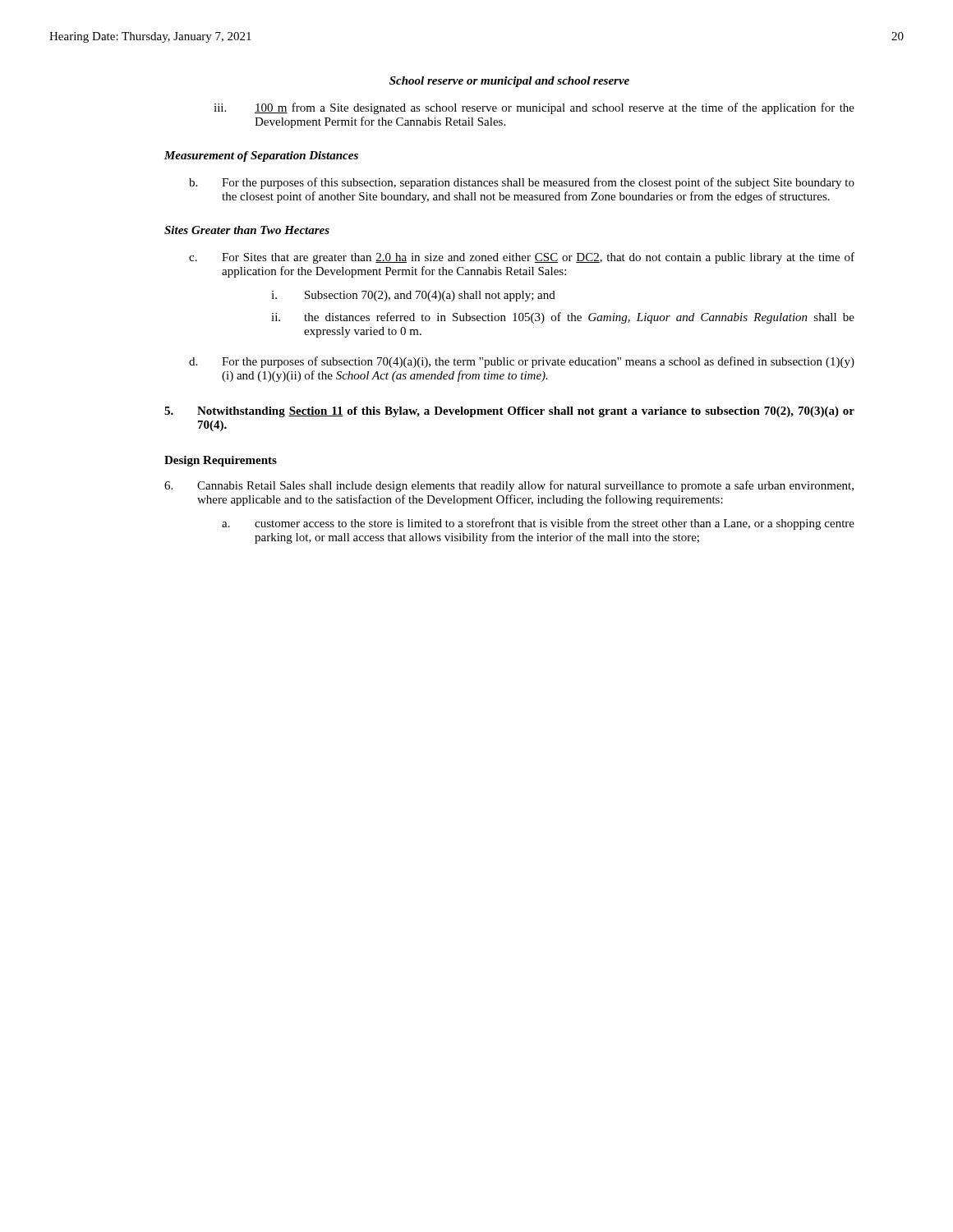Where does it say "Design Requirements"?
953x1232 pixels.
tap(221, 460)
